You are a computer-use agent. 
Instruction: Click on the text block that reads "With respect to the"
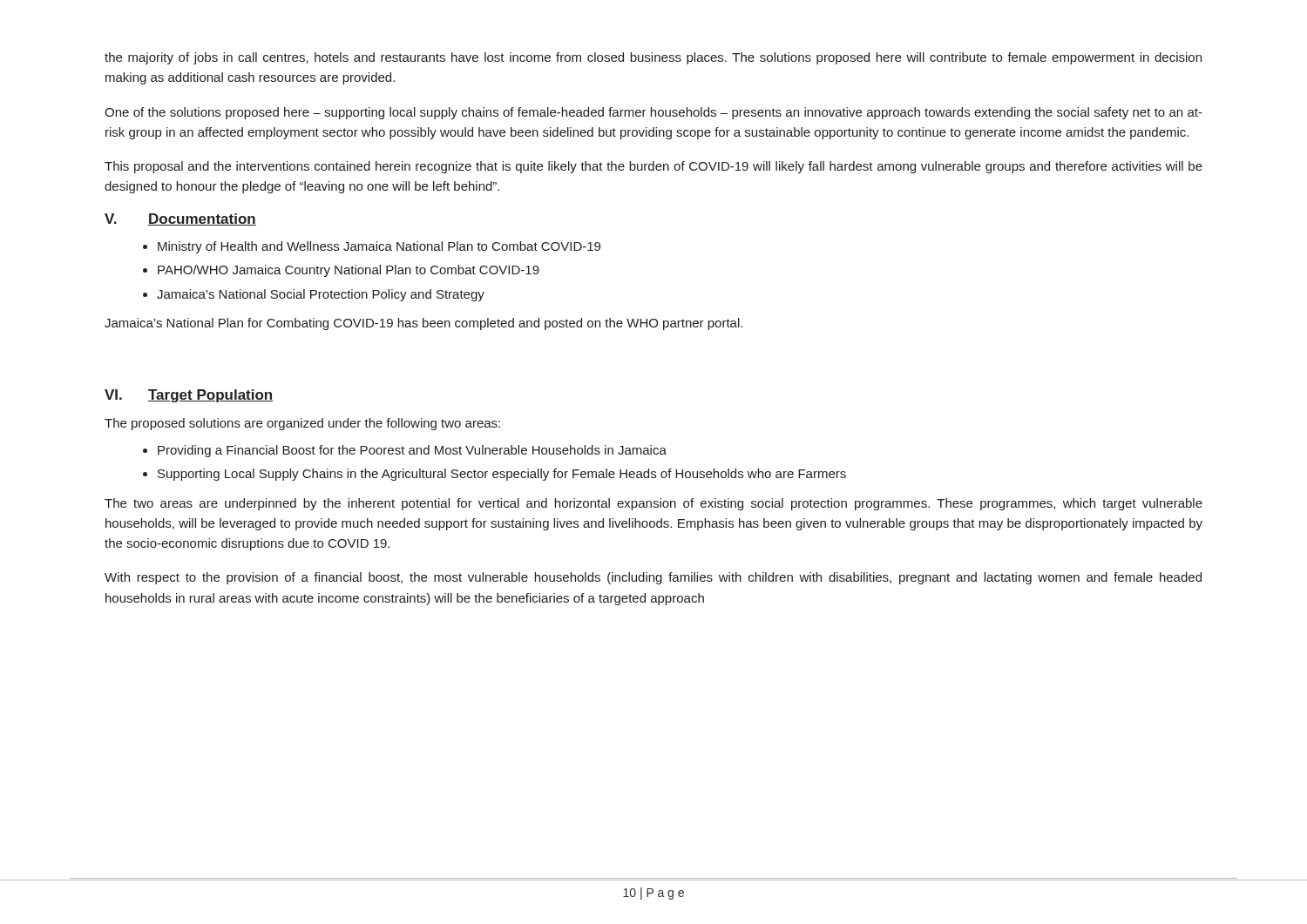tap(654, 587)
